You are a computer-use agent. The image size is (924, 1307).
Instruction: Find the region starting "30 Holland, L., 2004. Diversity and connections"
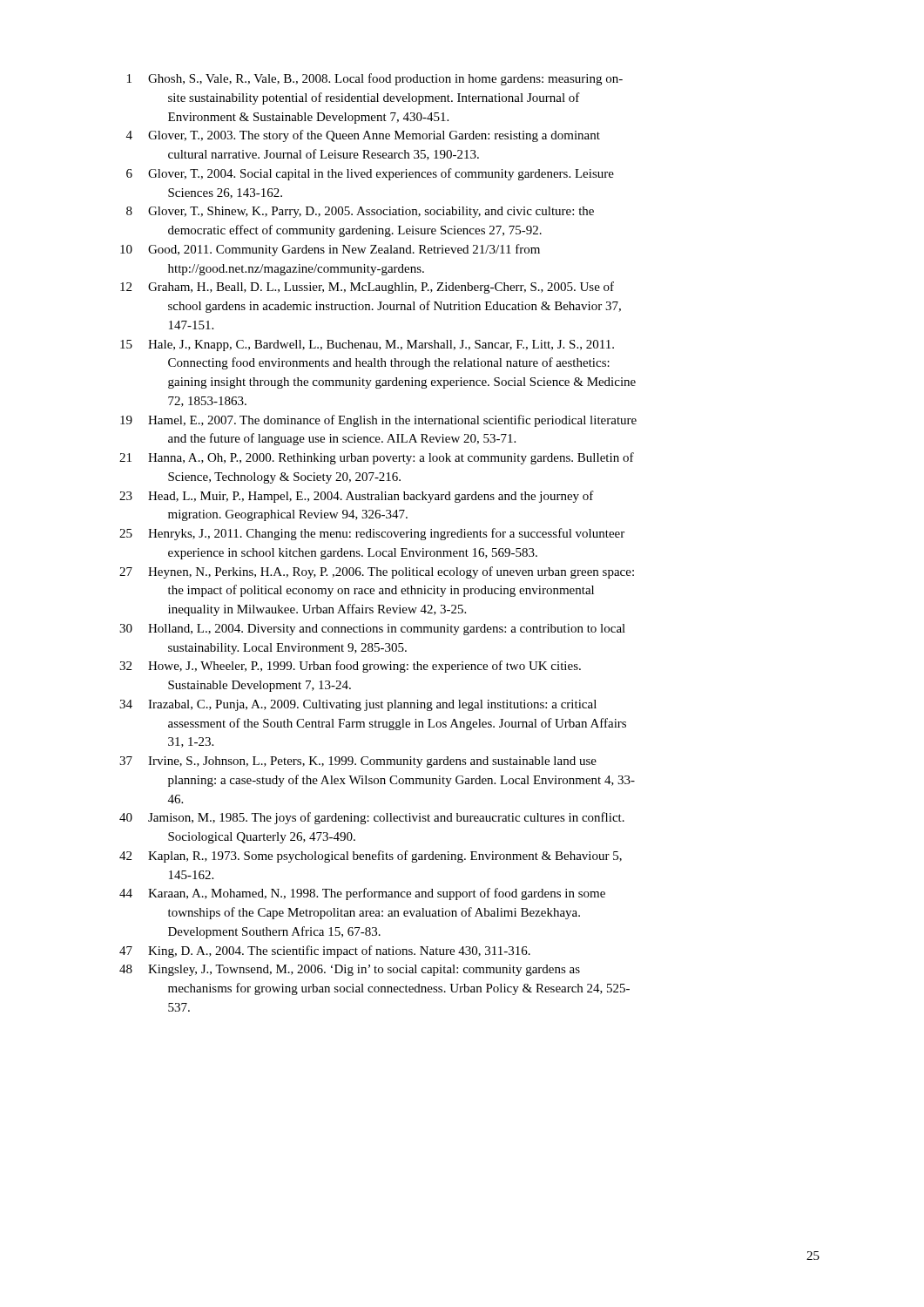[x=458, y=638]
